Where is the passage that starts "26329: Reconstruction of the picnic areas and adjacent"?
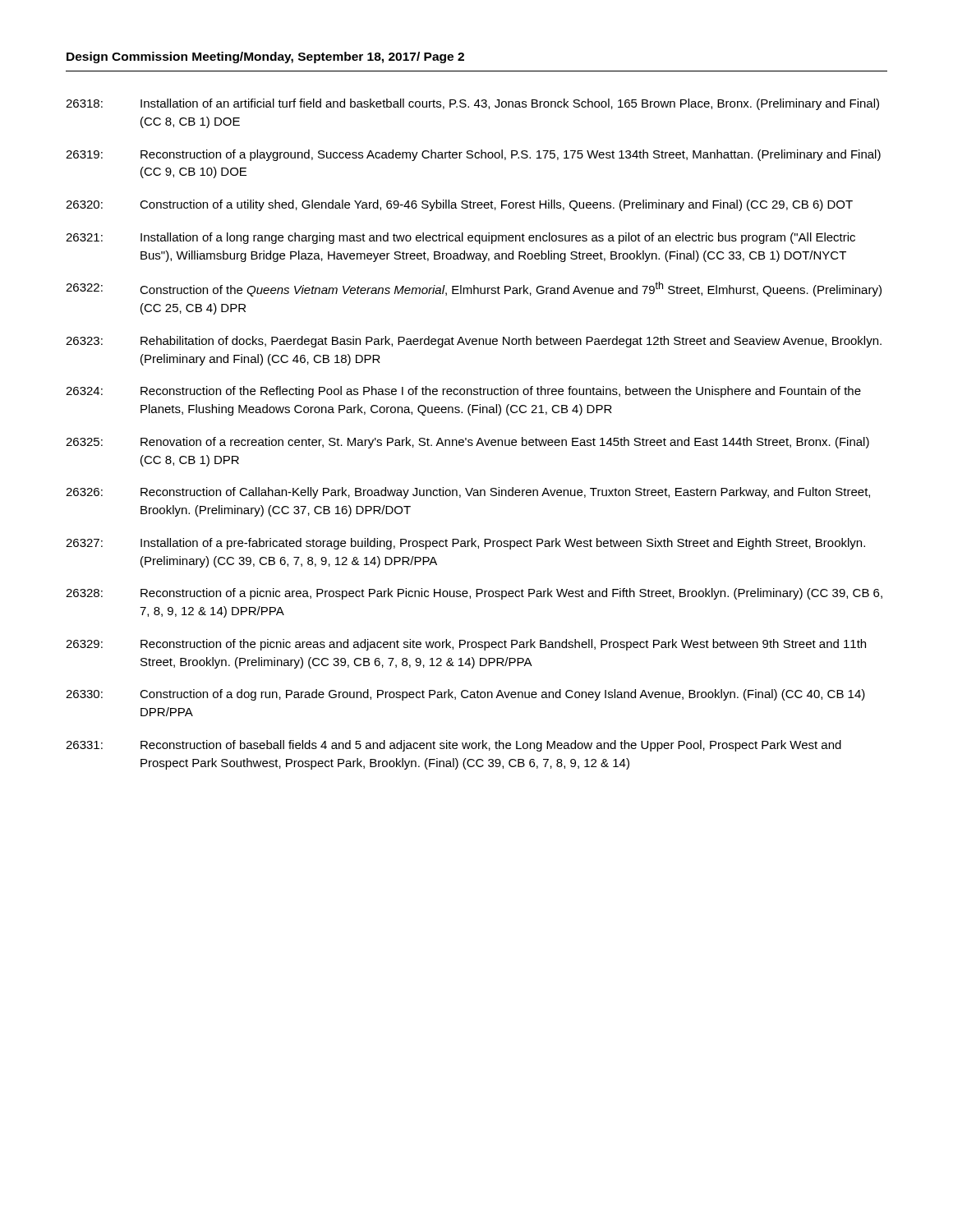The height and width of the screenshot is (1232, 953). [x=476, y=653]
